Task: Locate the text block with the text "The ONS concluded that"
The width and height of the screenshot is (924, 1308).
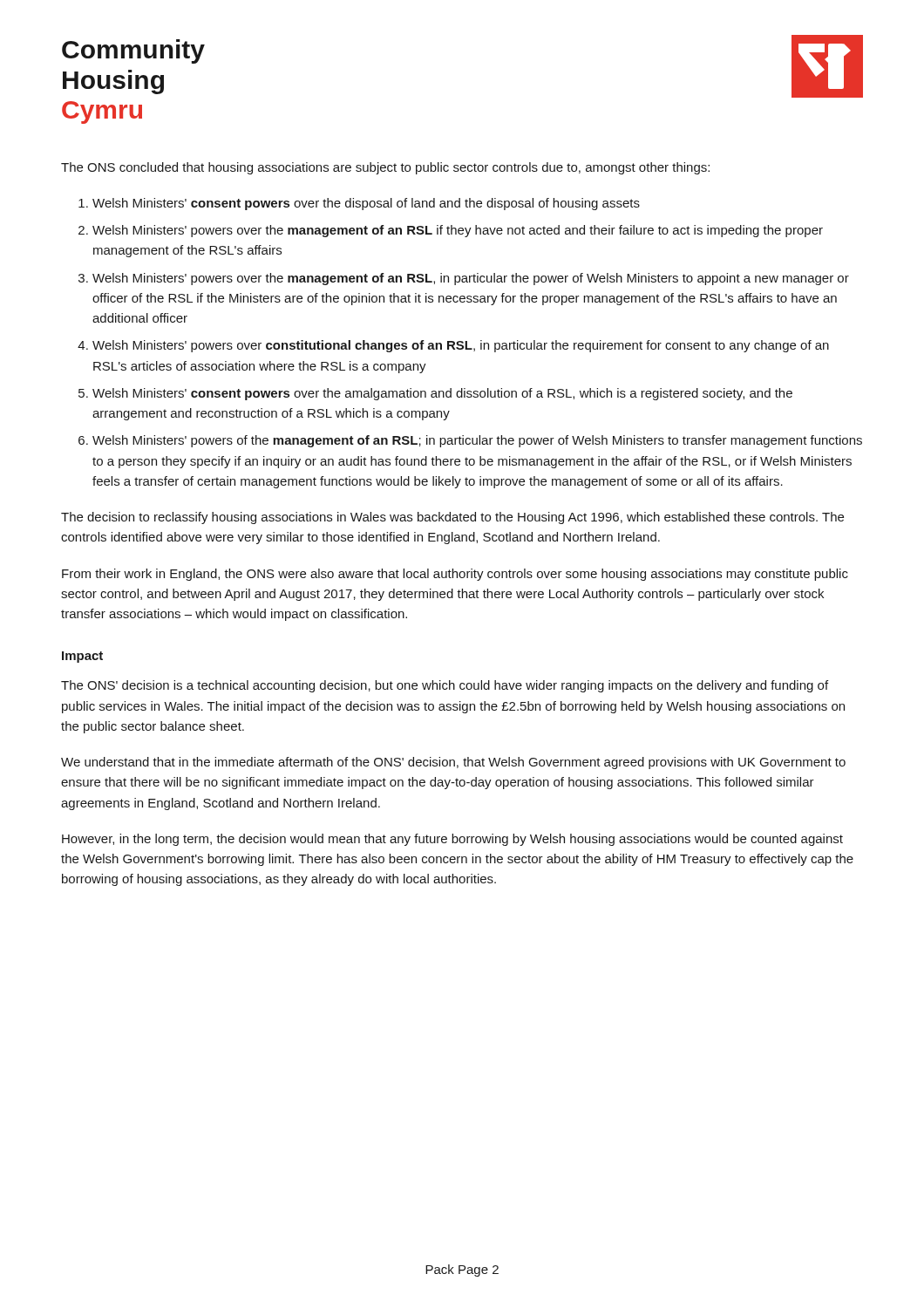Action: pos(386,167)
